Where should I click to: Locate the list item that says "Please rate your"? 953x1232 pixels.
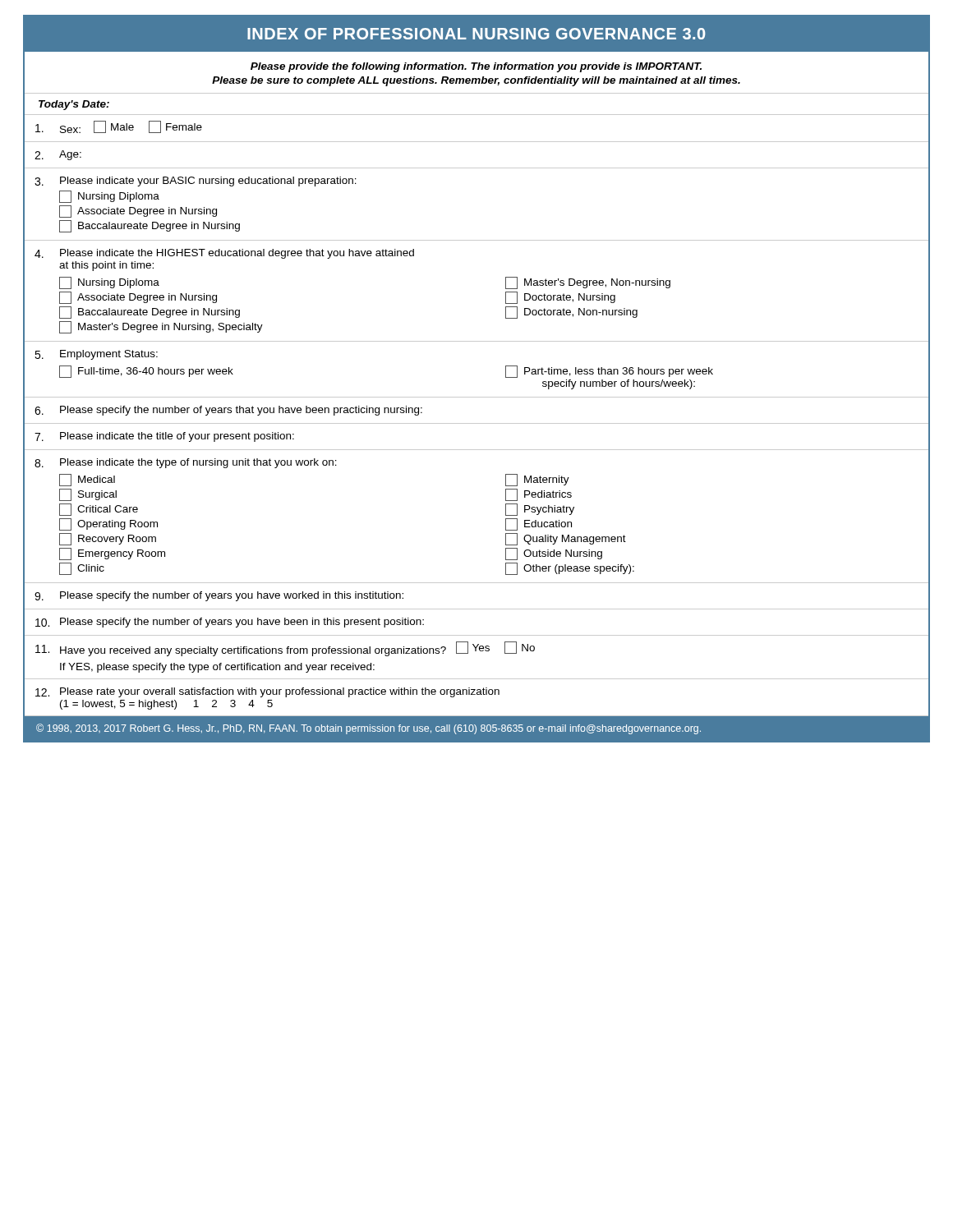280,697
